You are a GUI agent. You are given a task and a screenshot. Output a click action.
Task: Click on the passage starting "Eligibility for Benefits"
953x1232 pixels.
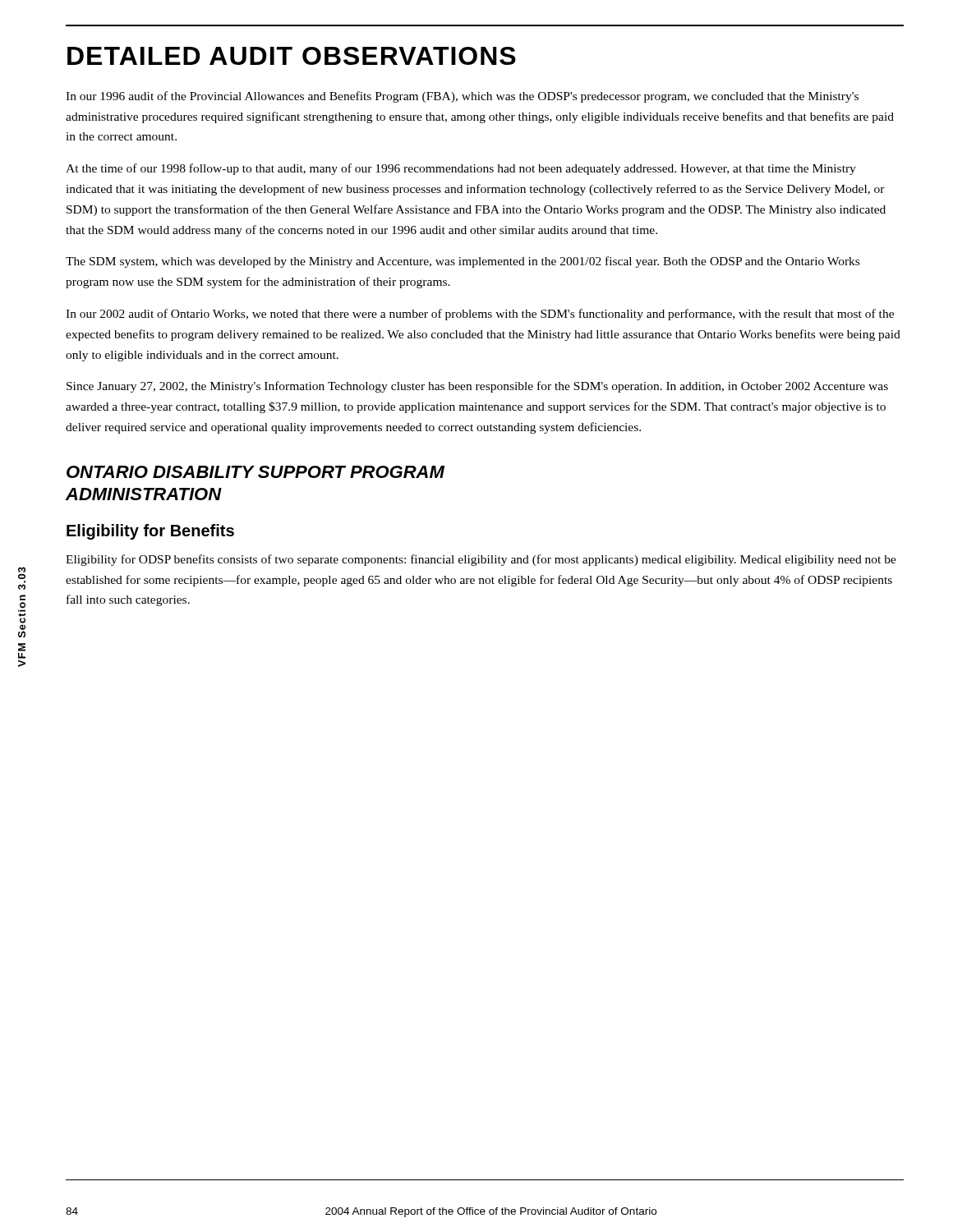coord(150,530)
